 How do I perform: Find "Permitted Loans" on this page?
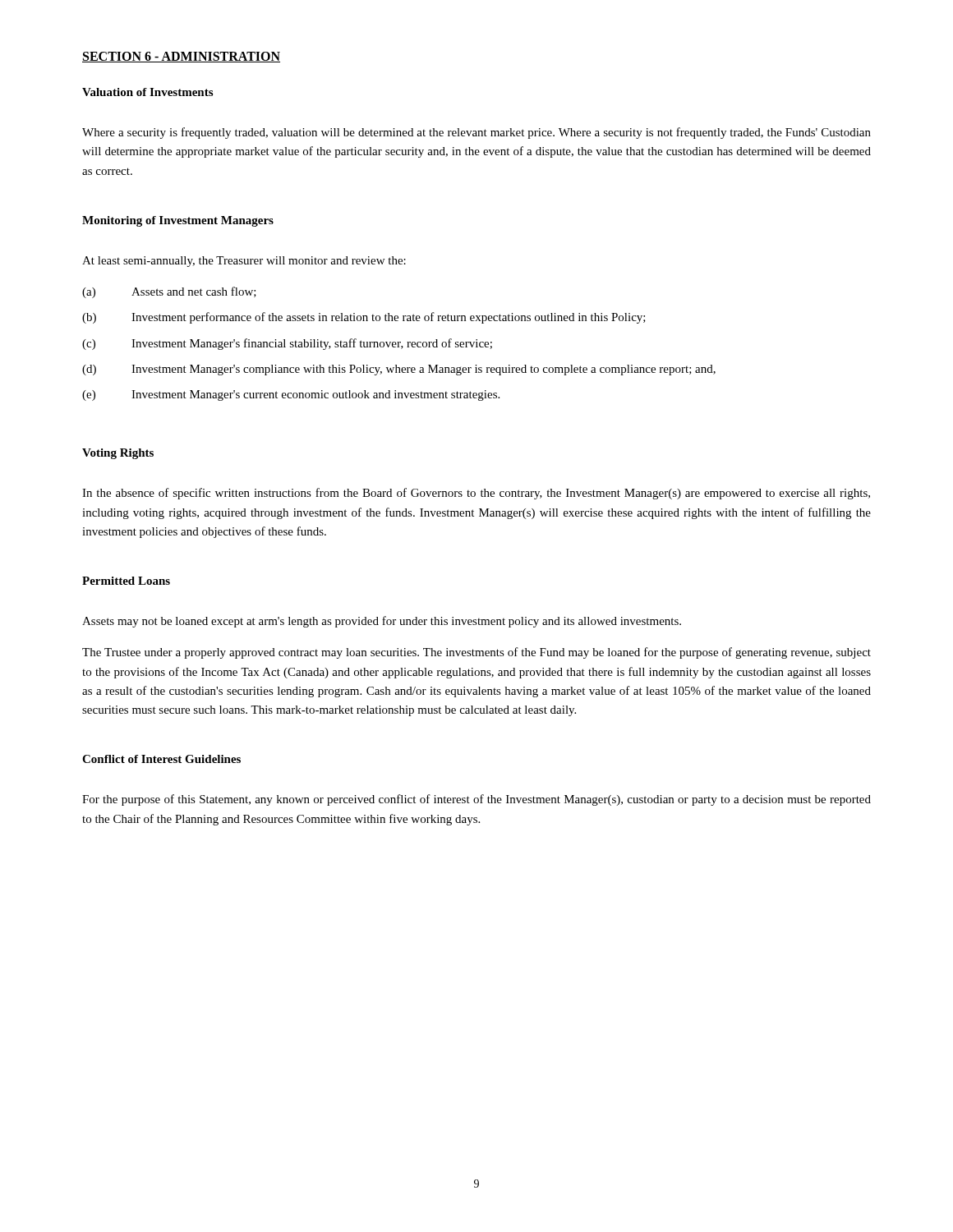(x=126, y=581)
